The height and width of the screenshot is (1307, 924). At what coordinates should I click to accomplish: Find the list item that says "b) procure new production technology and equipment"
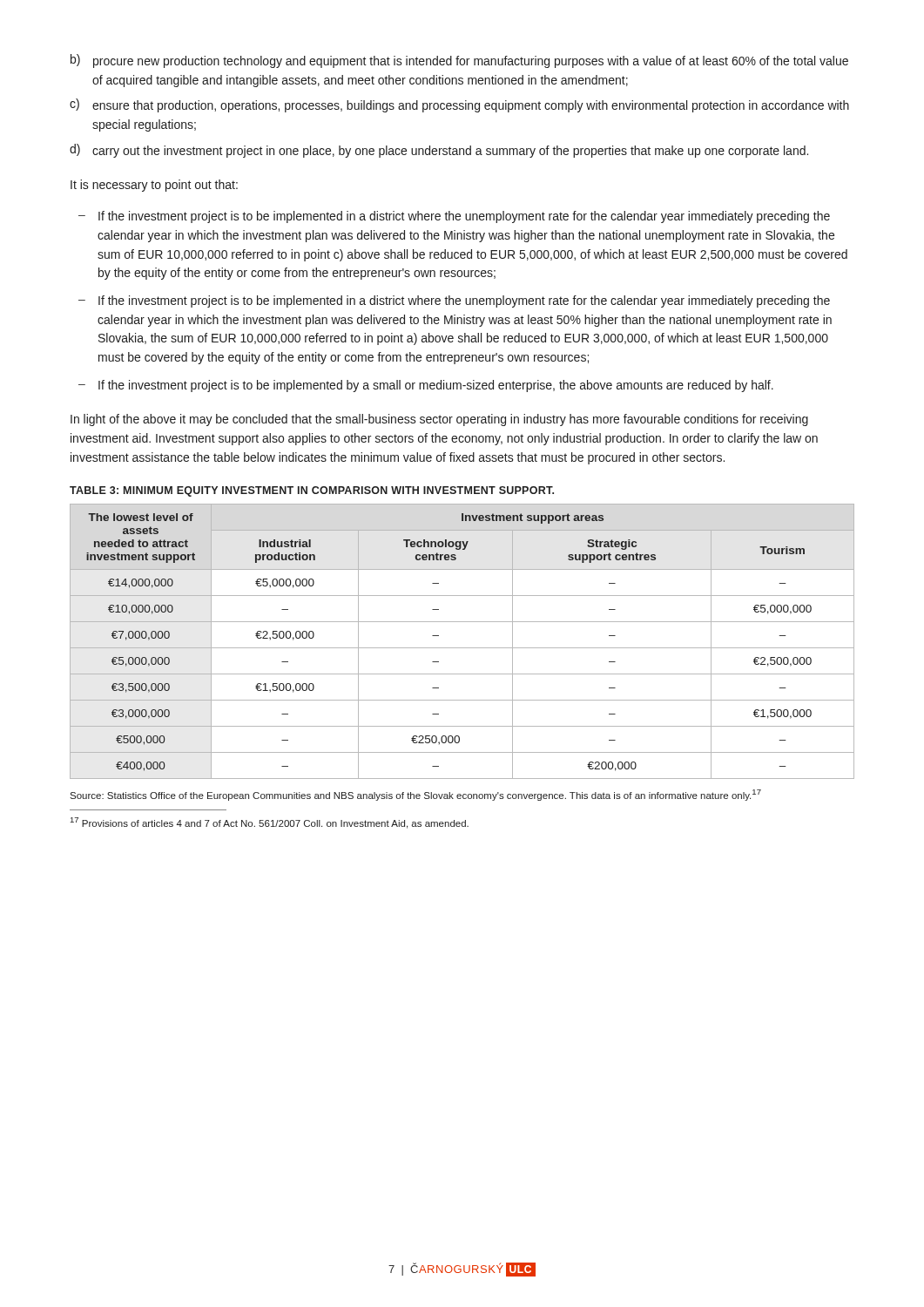click(462, 71)
